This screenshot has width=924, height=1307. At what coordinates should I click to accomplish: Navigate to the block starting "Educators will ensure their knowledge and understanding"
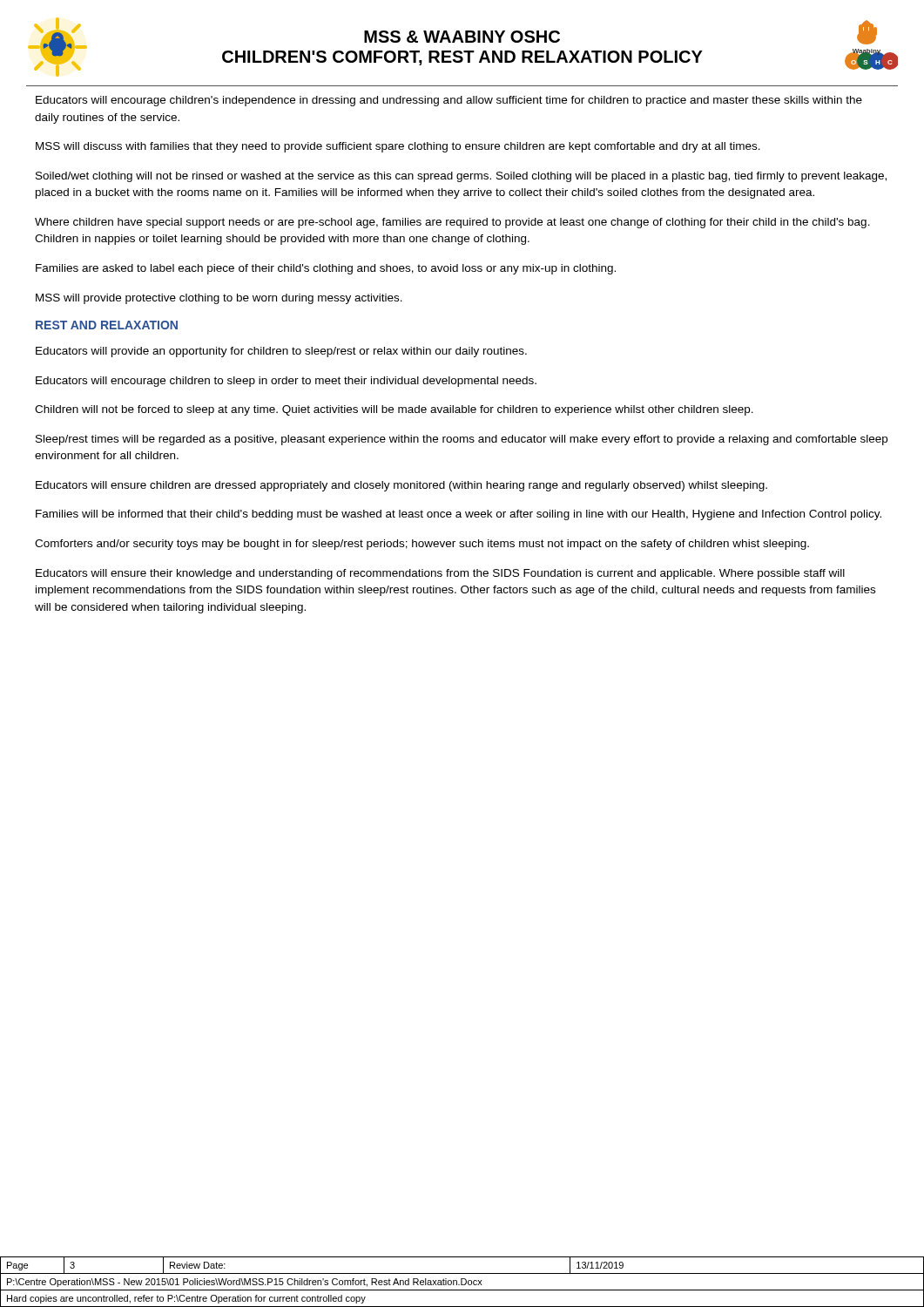coord(455,590)
